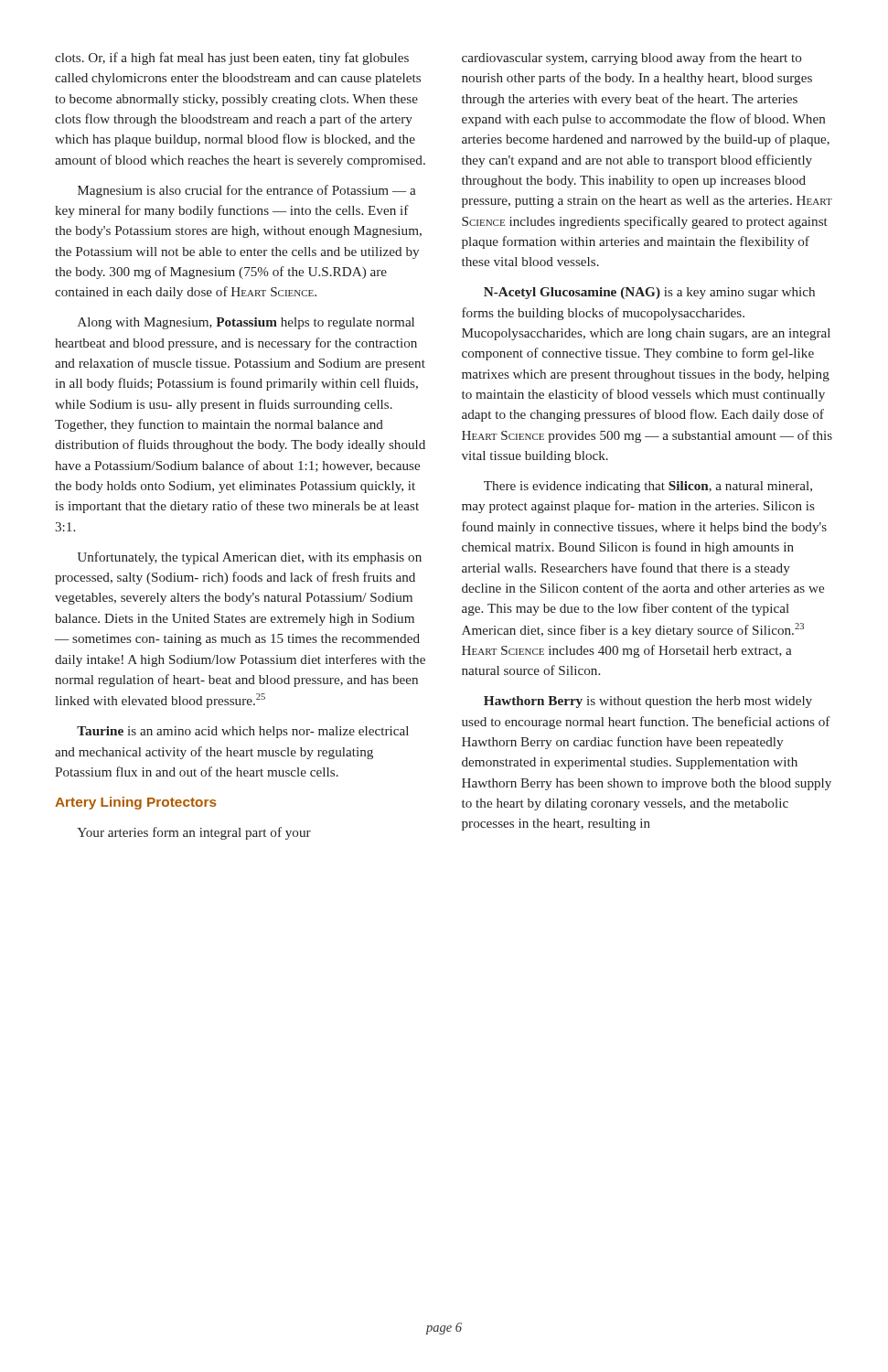This screenshot has height=1372, width=888.
Task: Click the passage that begins "Taurine is an"
Action: tap(241, 752)
